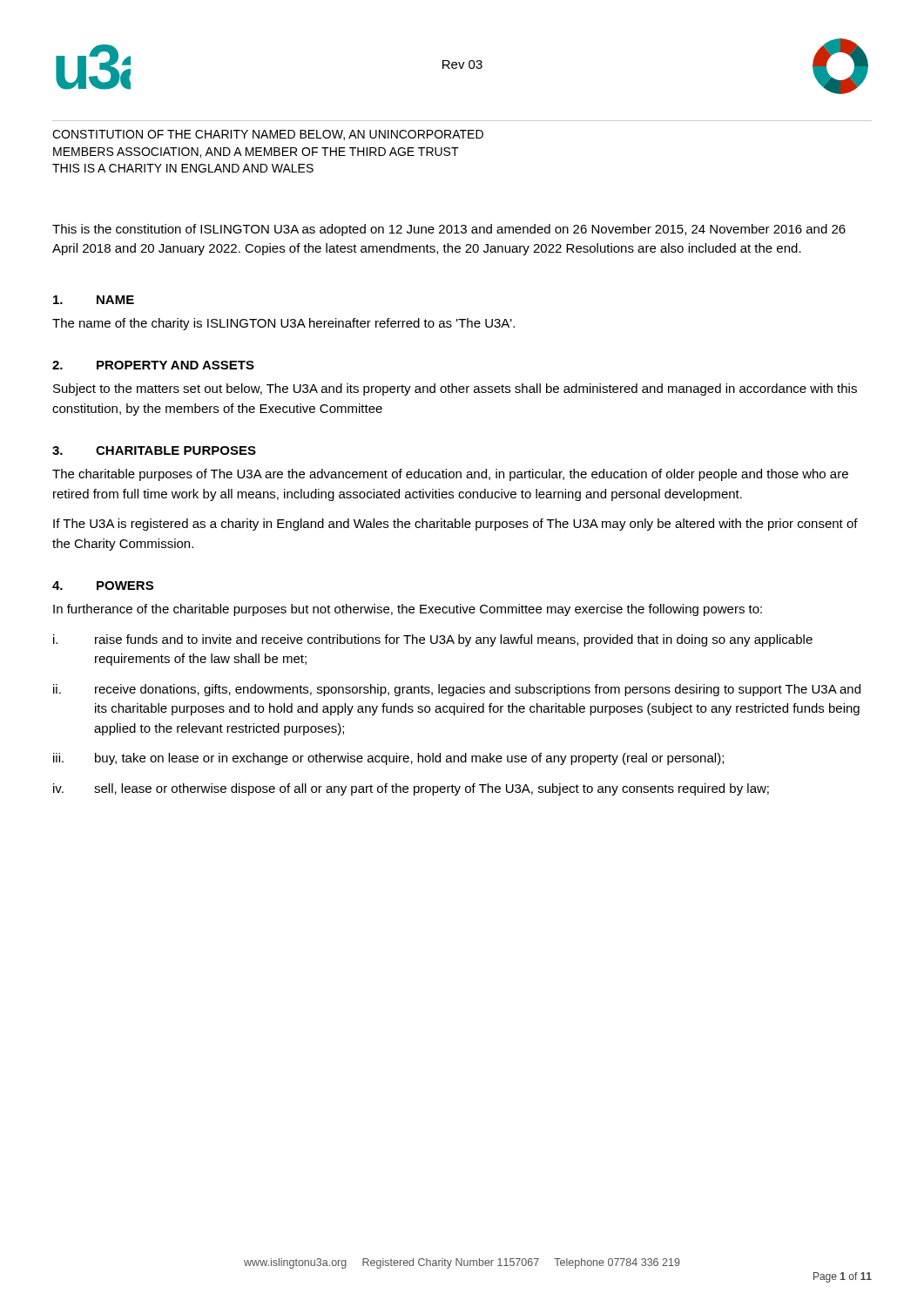Locate the text block with the text "In furtherance of the charitable purposes"
Viewport: 924px width, 1307px height.
click(x=408, y=609)
